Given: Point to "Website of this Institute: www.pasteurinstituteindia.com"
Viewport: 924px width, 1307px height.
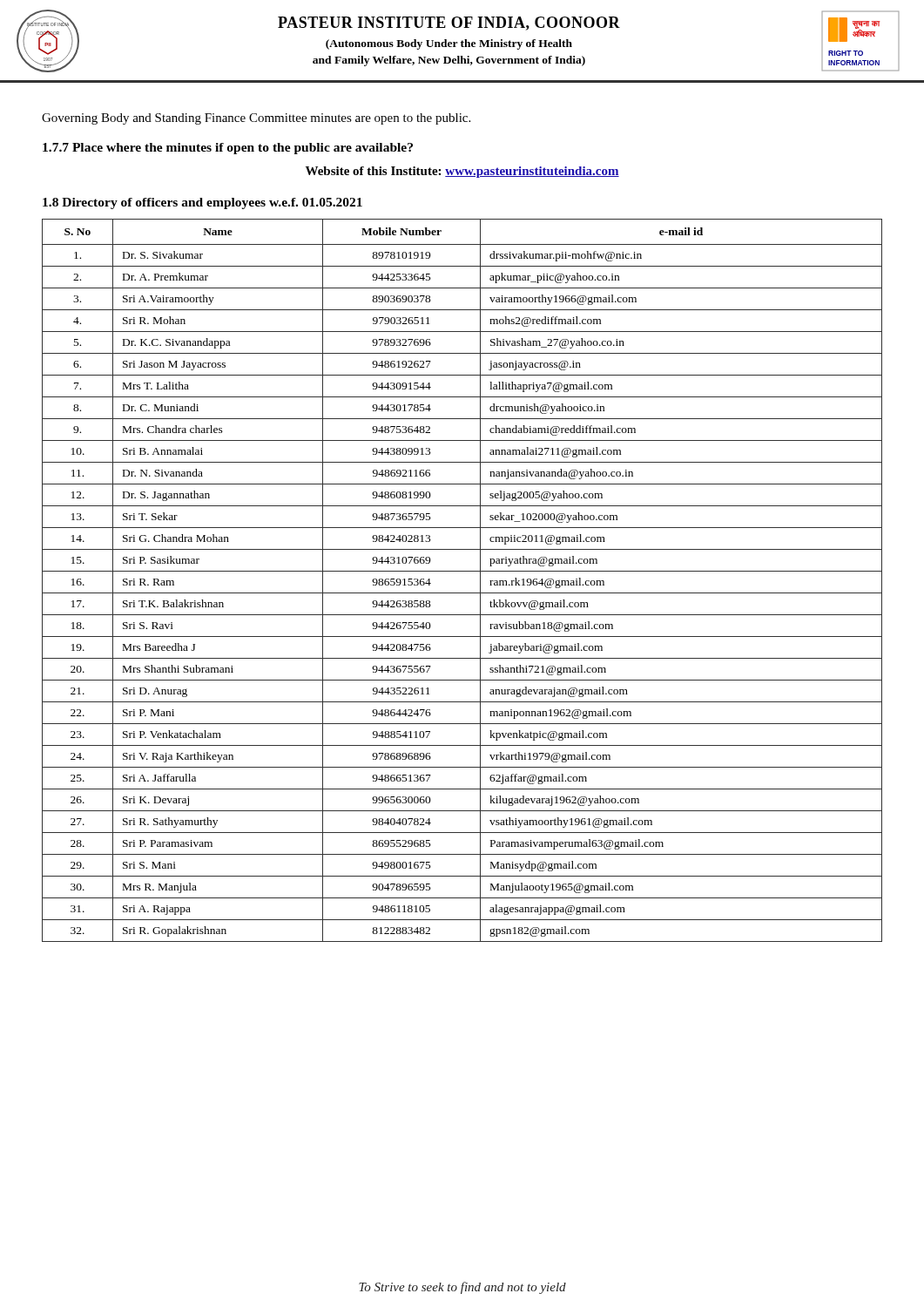Looking at the screenshot, I should [x=462, y=171].
